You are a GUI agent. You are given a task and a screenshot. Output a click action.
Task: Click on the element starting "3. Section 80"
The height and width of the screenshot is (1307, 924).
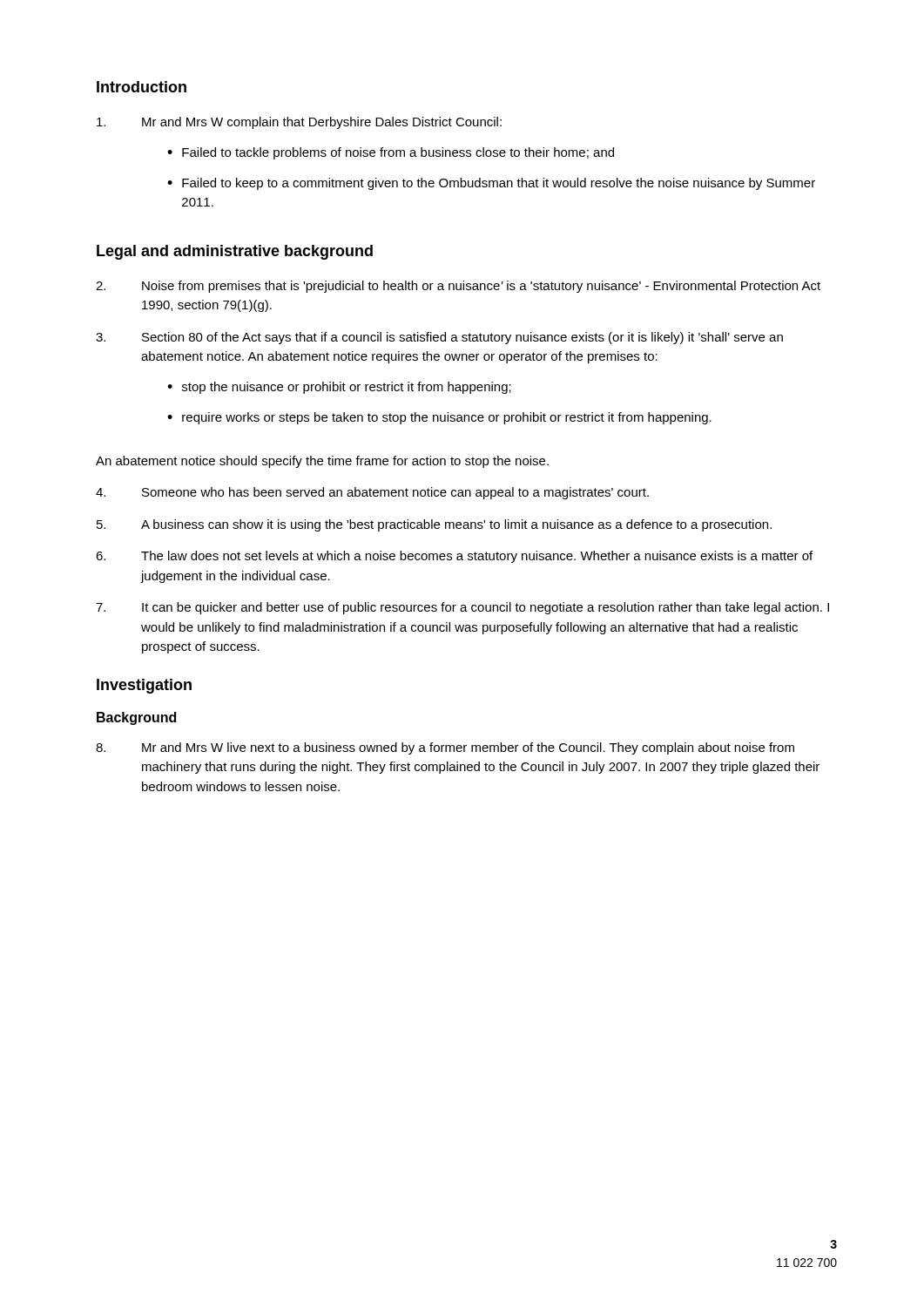pyautogui.click(x=466, y=383)
